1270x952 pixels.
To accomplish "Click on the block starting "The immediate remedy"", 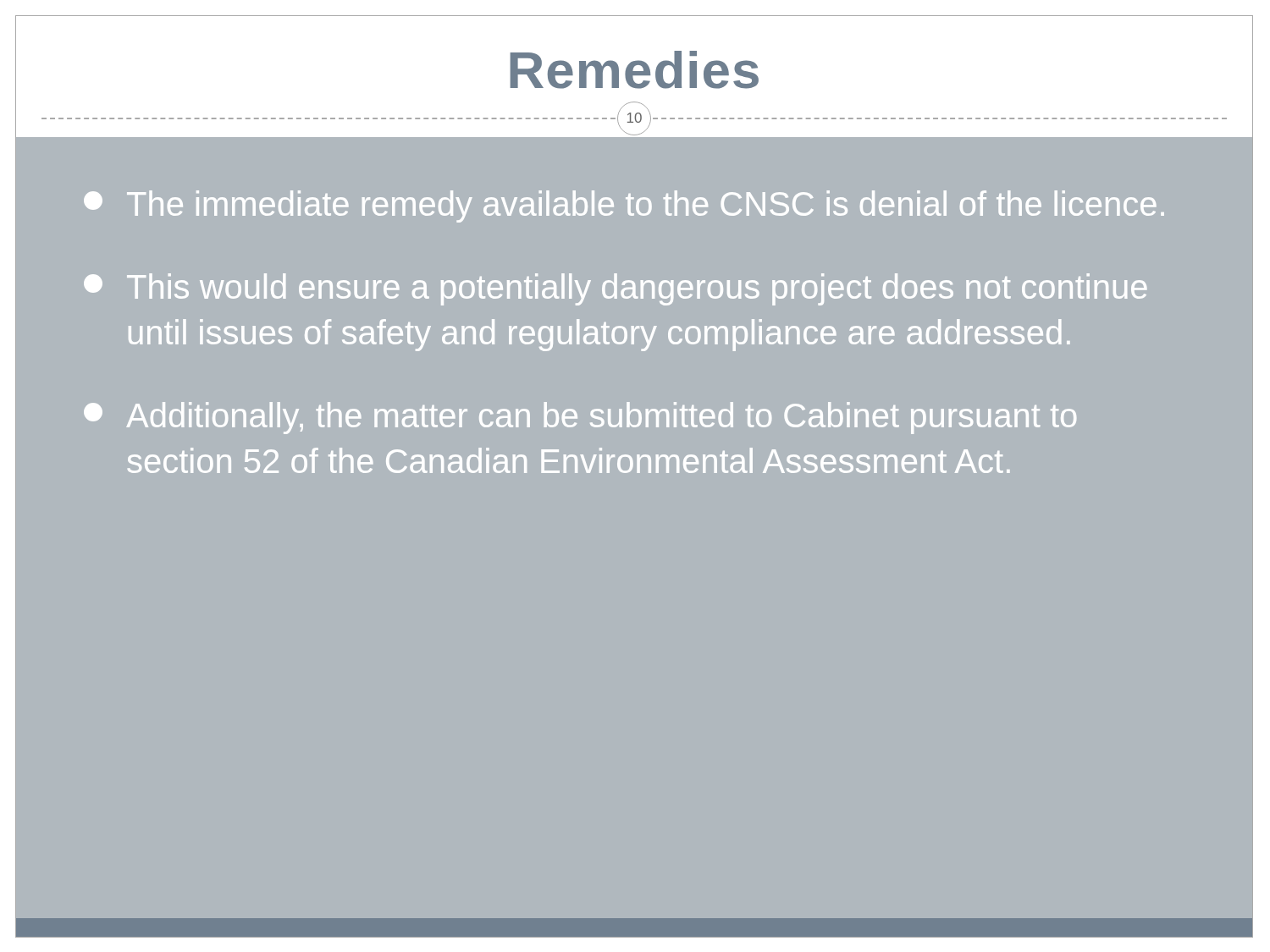I will pos(634,204).
